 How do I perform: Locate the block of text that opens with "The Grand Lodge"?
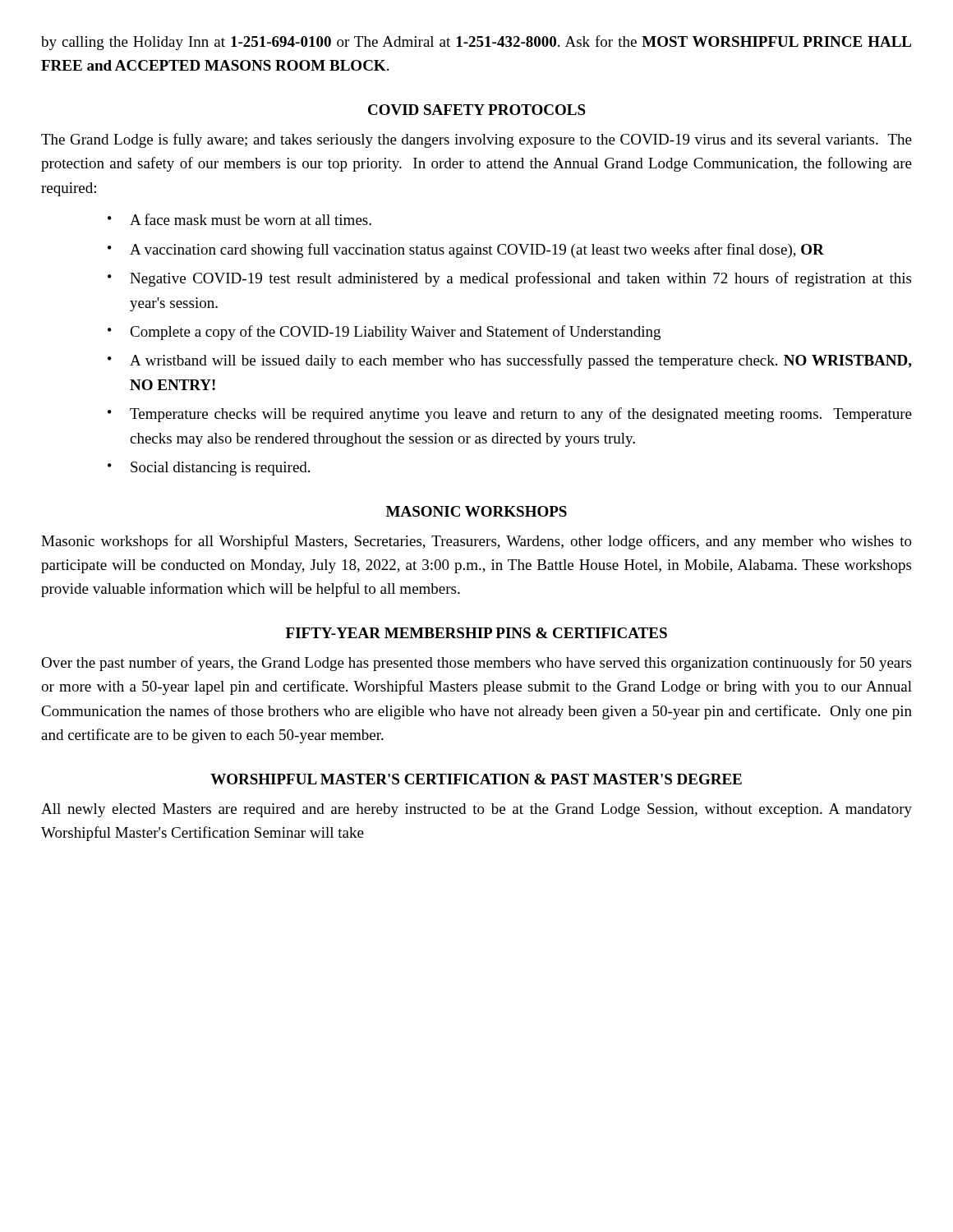click(x=476, y=163)
